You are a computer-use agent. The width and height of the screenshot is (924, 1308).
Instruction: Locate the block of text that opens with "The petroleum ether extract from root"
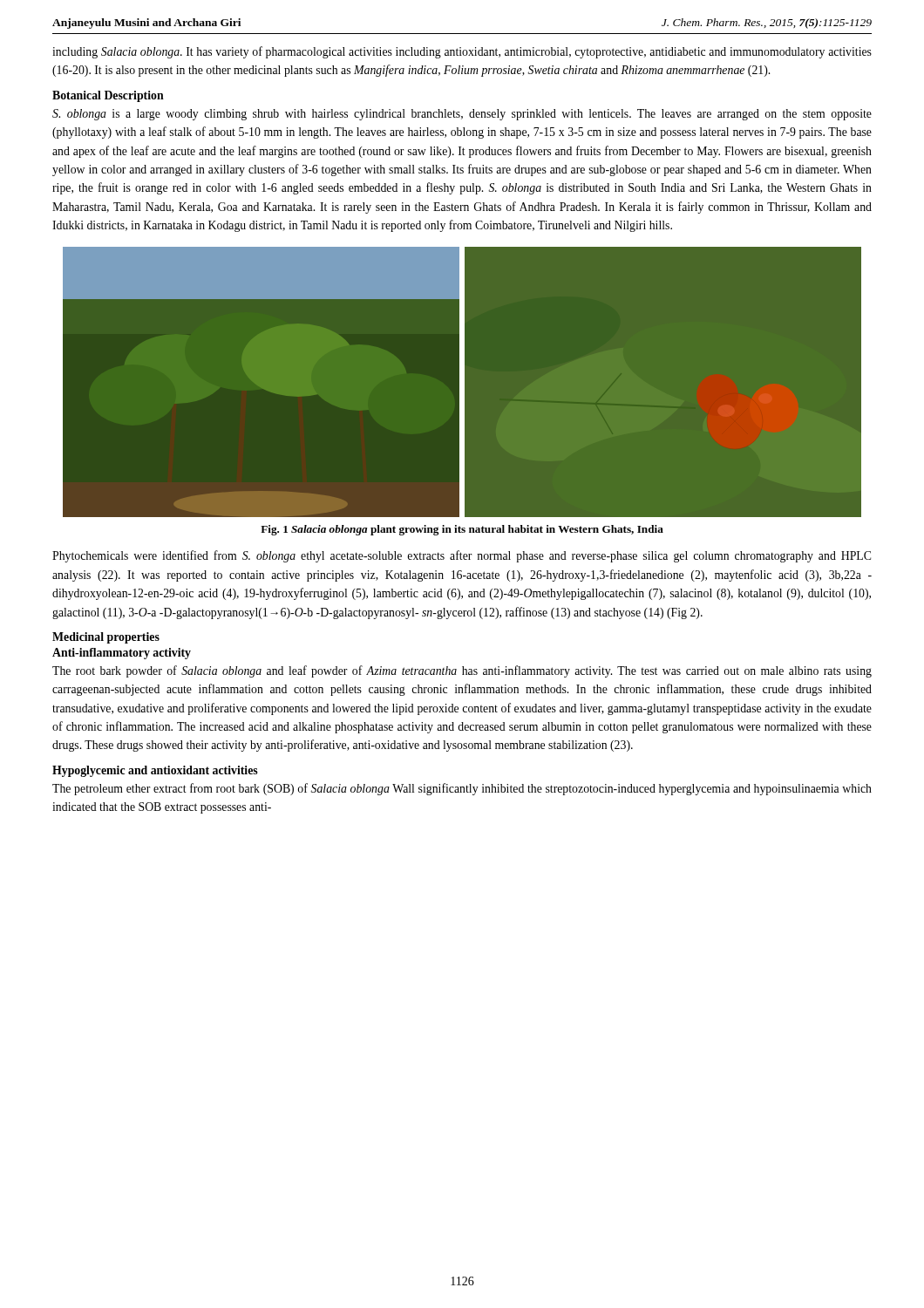pos(462,798)
